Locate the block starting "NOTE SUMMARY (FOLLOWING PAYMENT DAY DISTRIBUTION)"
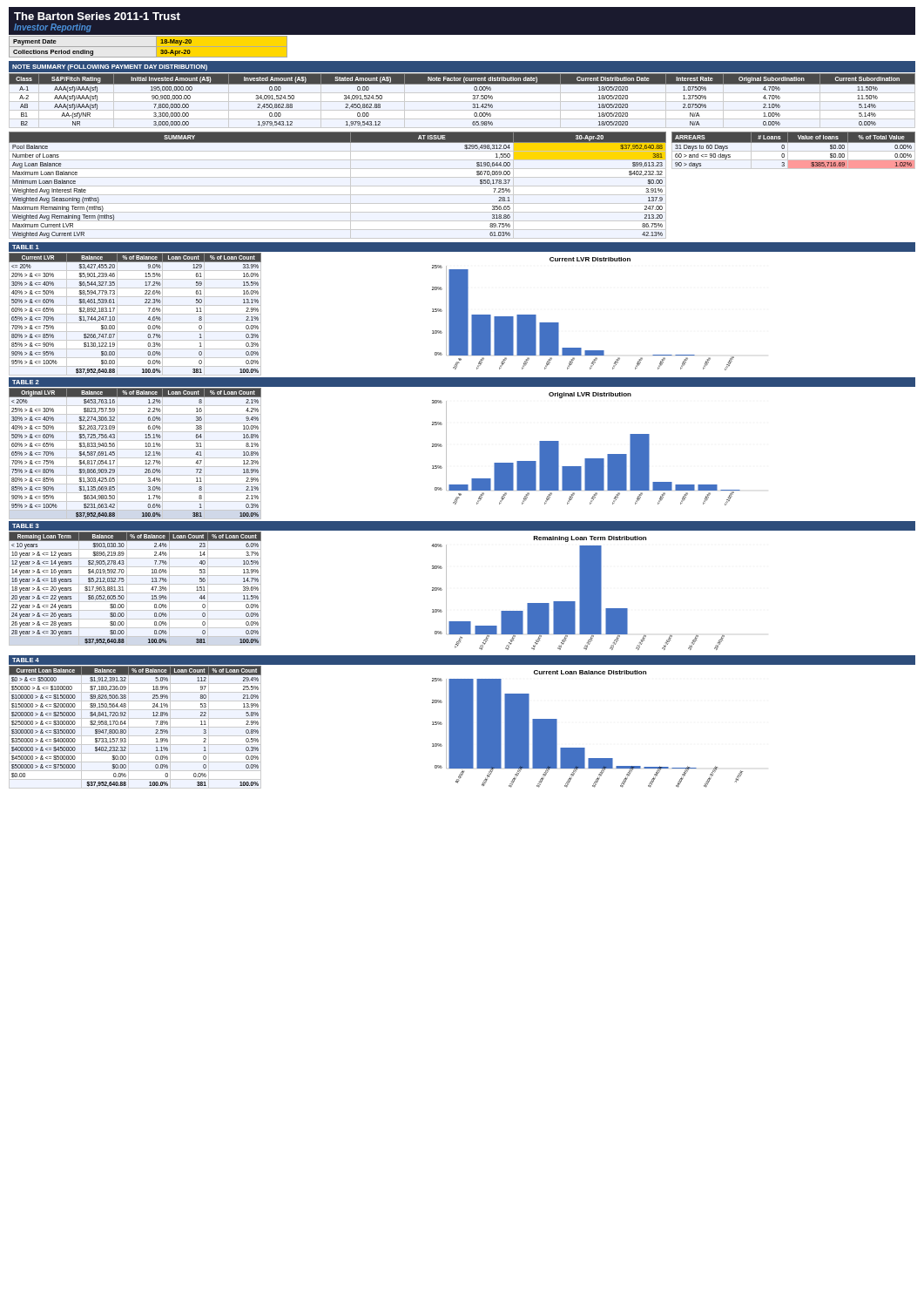The height and width of the screenshot is (1307, 924). [x=110, y=67]
